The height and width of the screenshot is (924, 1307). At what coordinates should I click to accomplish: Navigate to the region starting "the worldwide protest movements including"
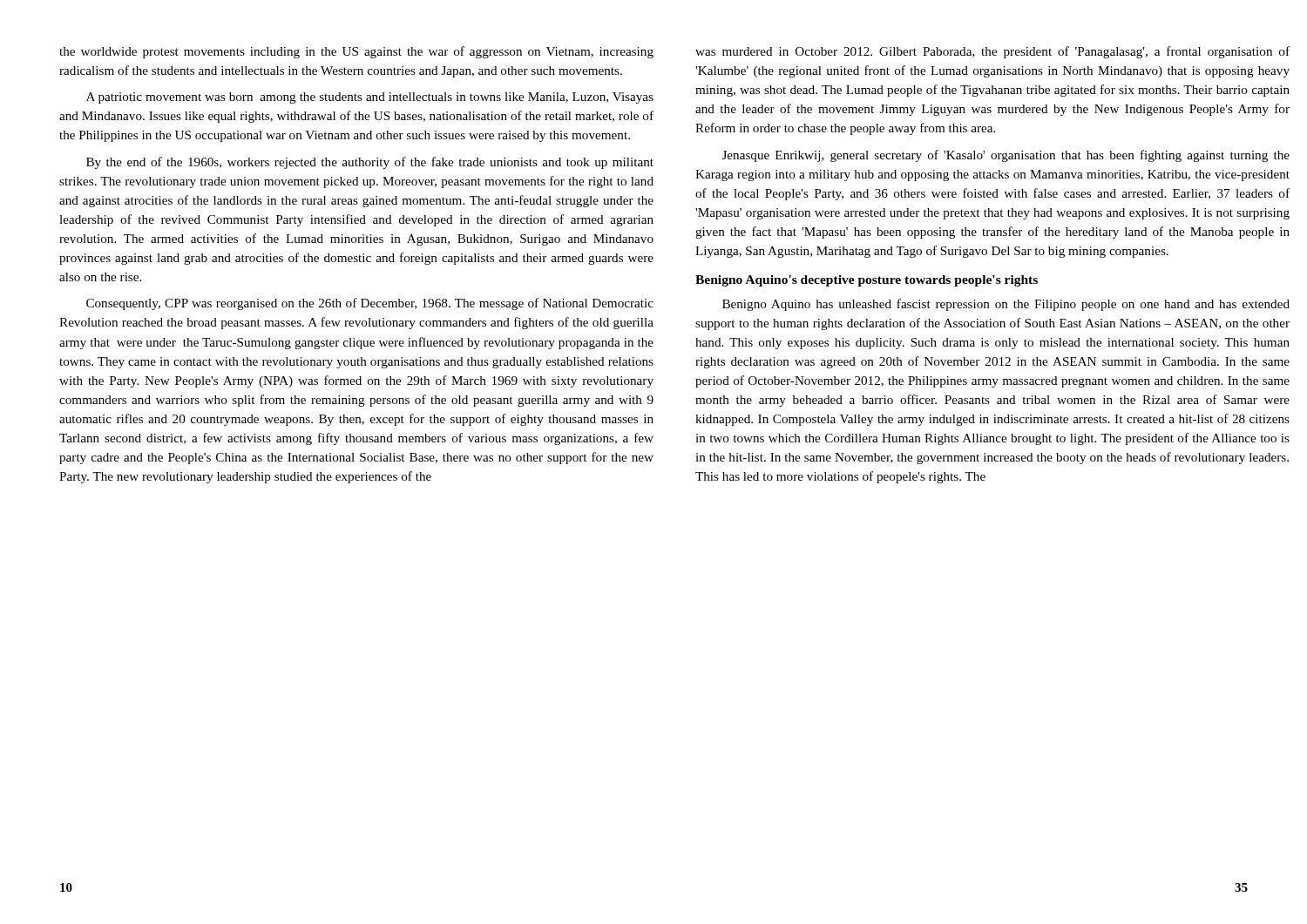point(356,264)
